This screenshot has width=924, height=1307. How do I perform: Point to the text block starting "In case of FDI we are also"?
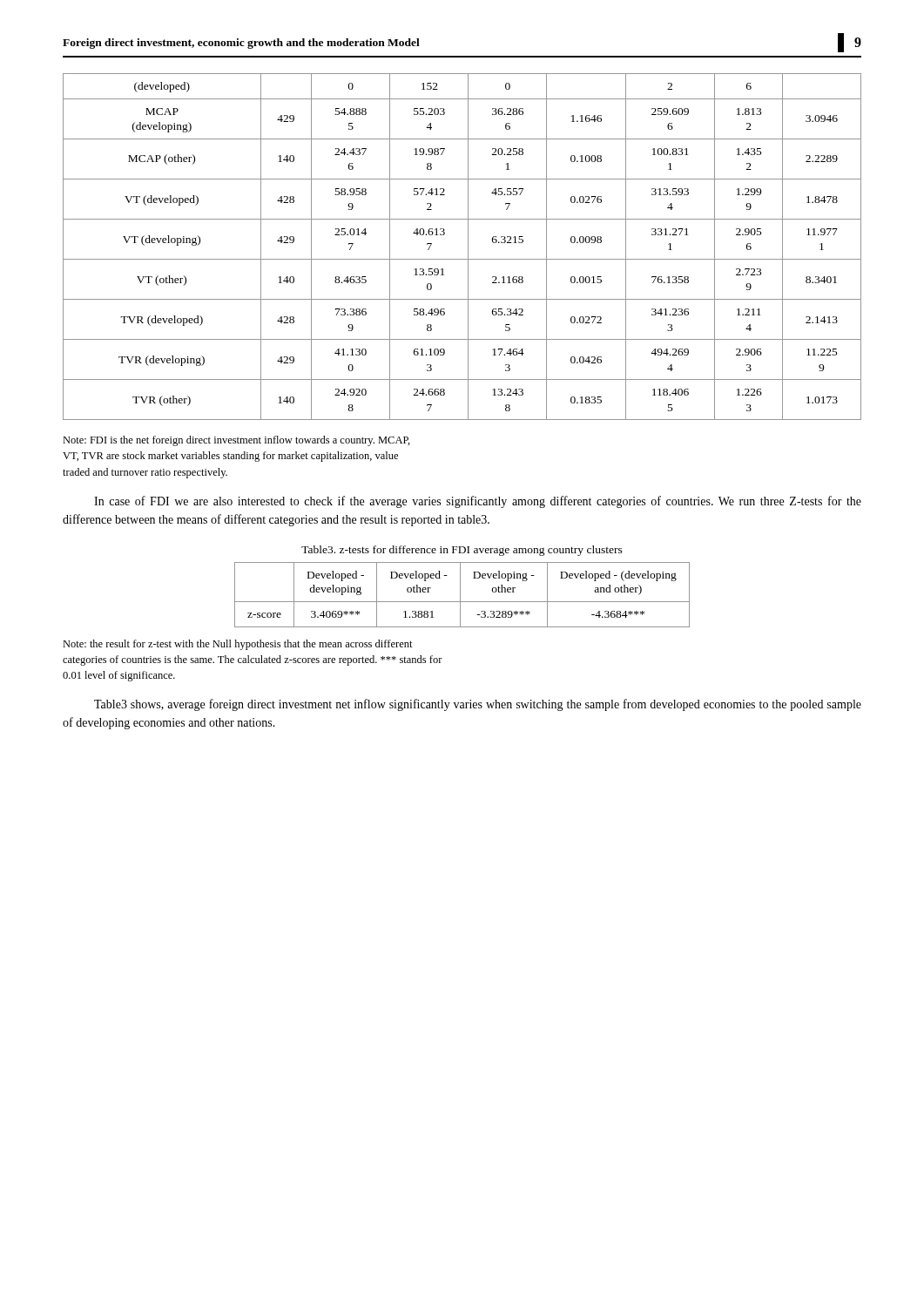[x=462, y=510]
